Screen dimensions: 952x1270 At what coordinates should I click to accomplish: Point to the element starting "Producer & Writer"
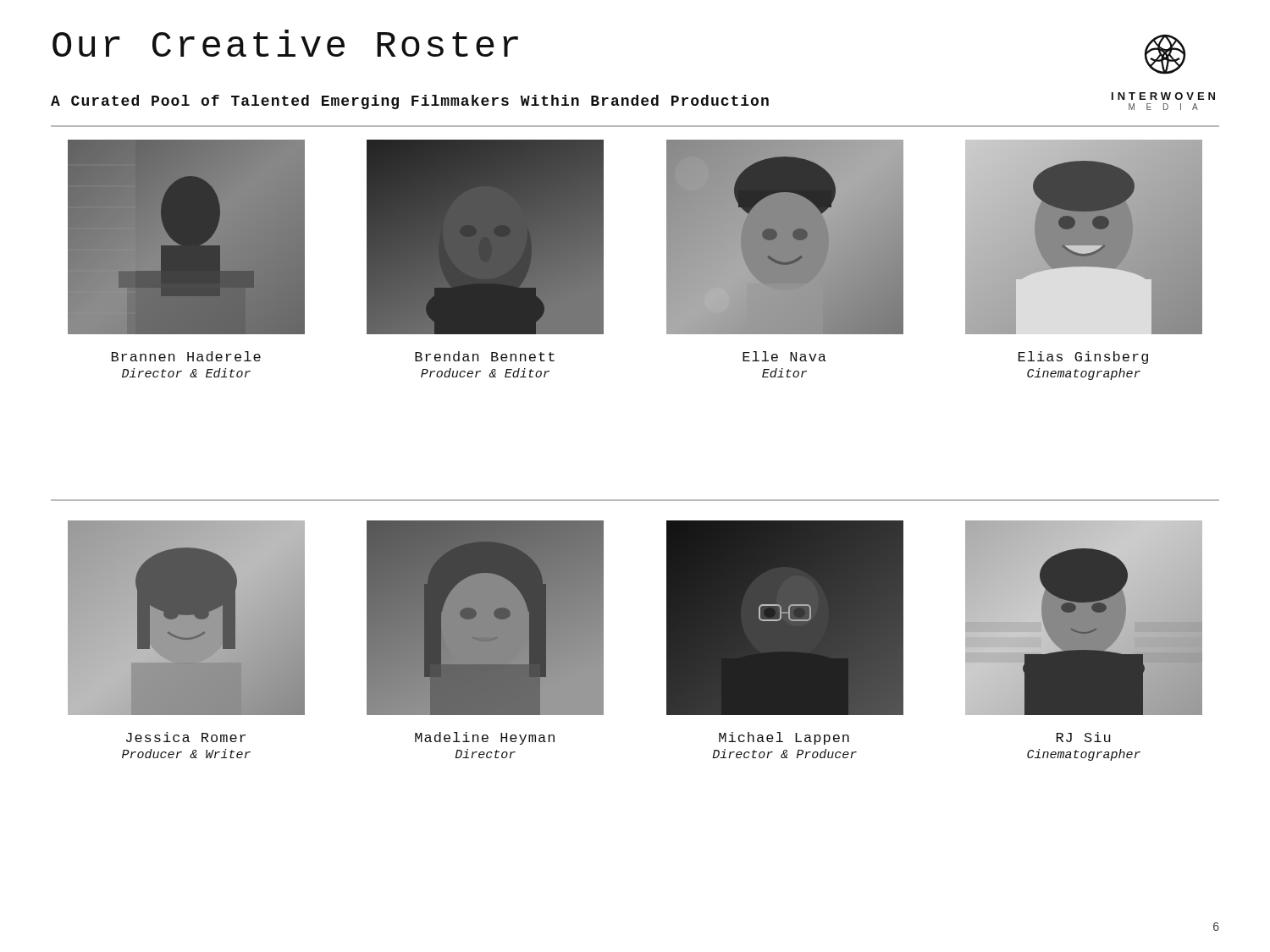(186, 755)
